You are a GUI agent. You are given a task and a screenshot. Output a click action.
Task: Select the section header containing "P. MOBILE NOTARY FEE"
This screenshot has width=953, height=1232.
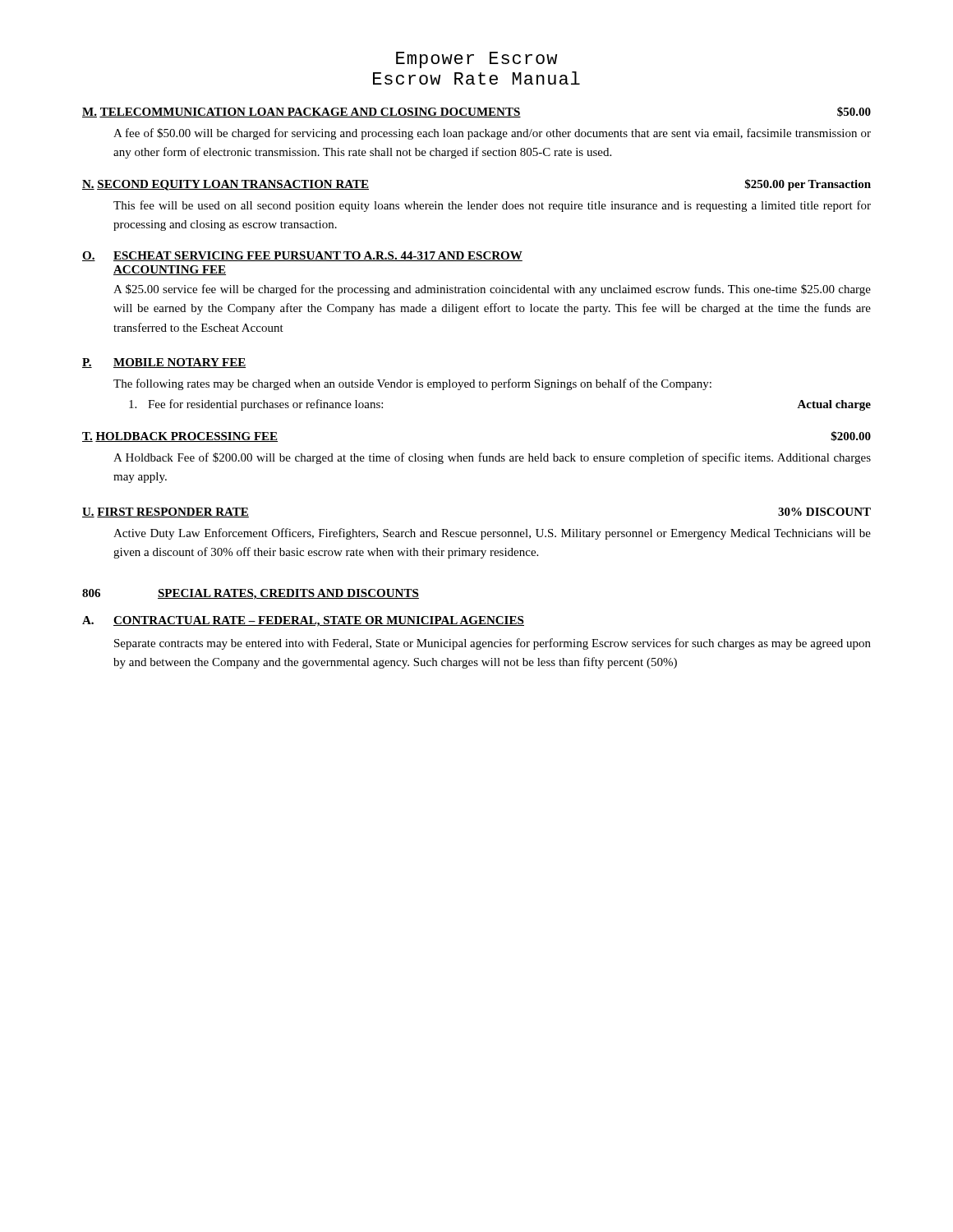click(x=164, y=363)
